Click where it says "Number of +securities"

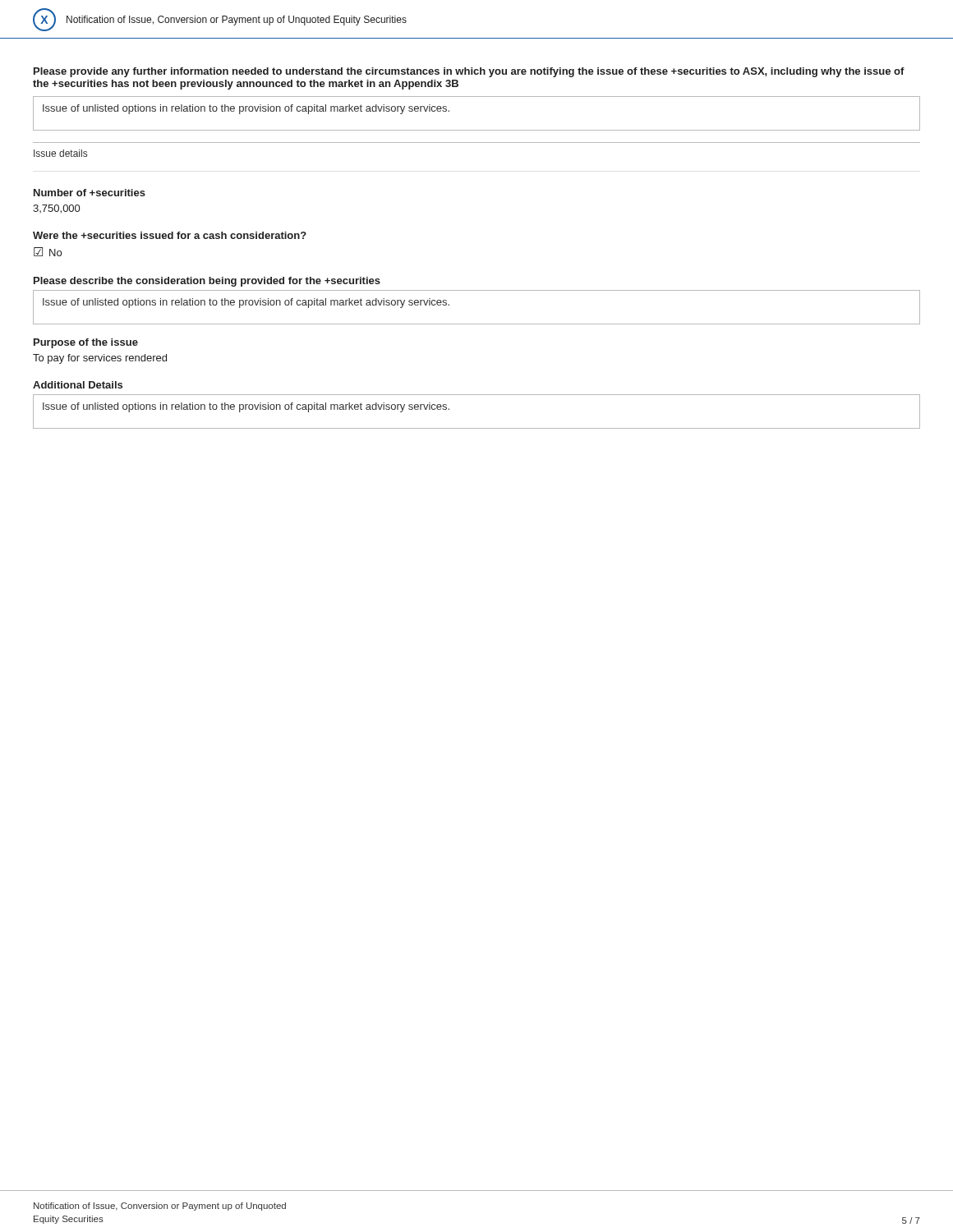click(89, 193)
